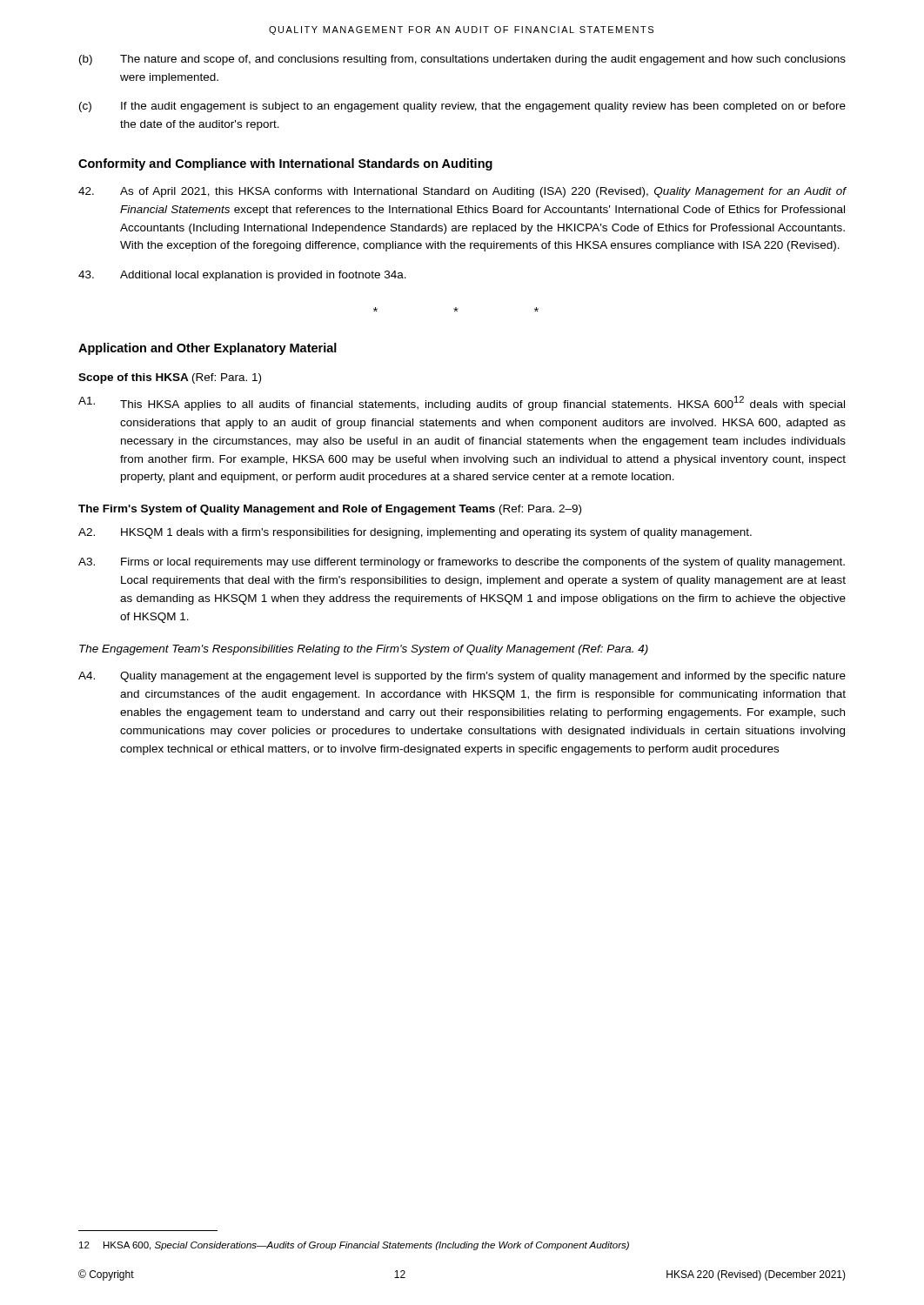Navigate to the element starting "12 HKSA 600, Special Considerations—Audits of Group"

(354, 1245)
